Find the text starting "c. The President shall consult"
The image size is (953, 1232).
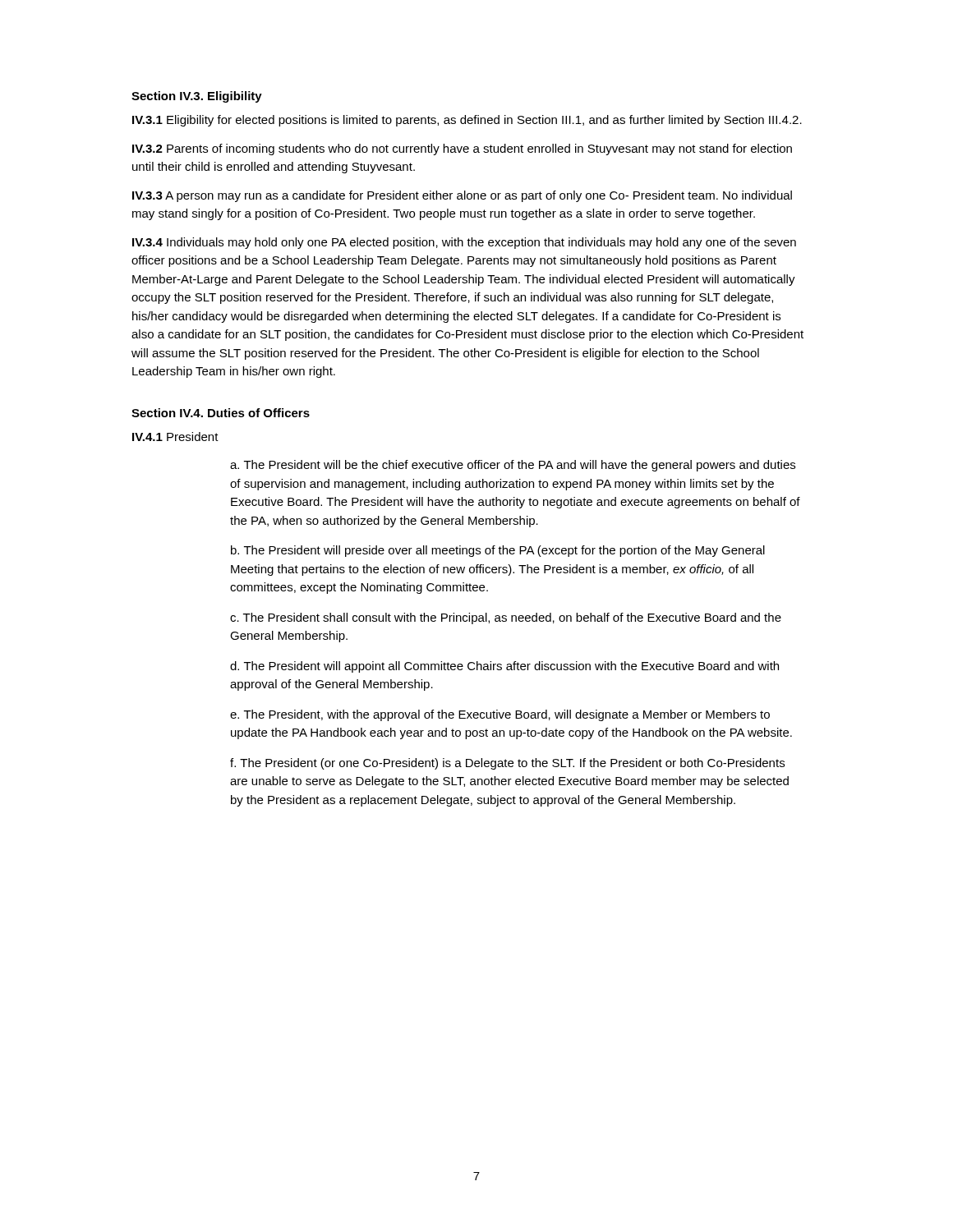(x=506, y=626)
